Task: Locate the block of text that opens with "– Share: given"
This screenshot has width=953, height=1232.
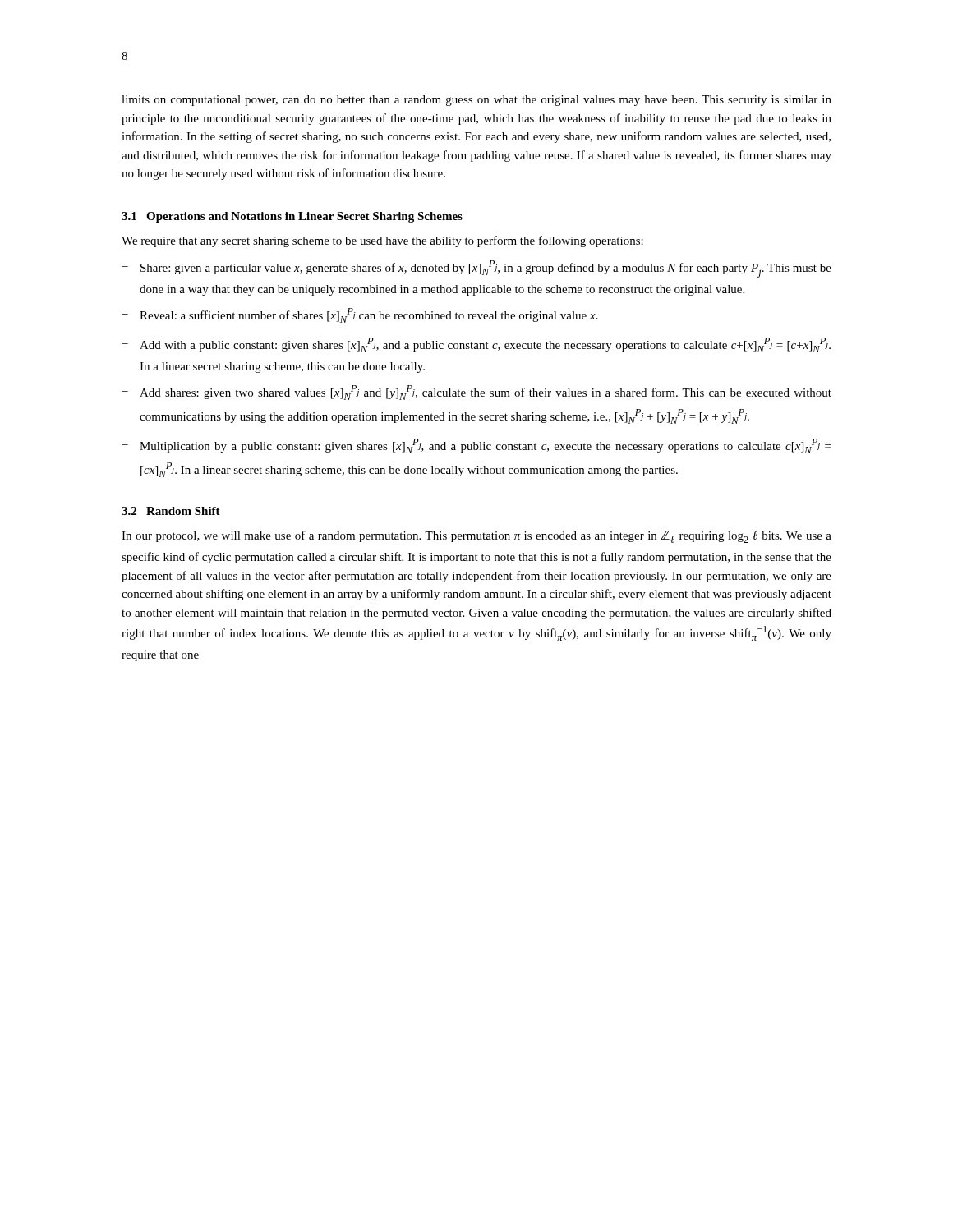Action: [476, 277]
